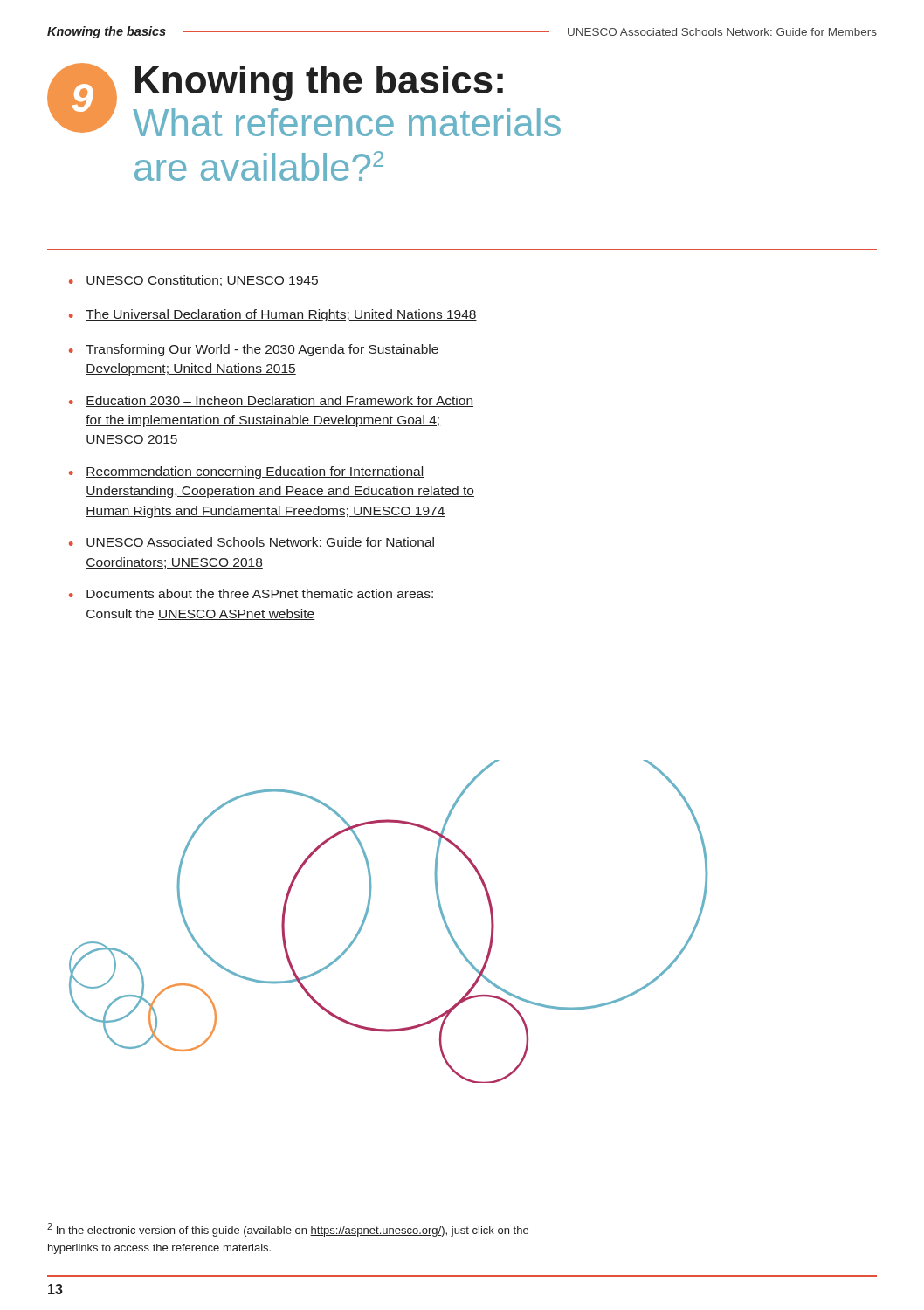Viewport: 924px width, 1310px height.
Task: Select the text block starting "Knowing the basics: What"
Action: [x=505, y=125]
